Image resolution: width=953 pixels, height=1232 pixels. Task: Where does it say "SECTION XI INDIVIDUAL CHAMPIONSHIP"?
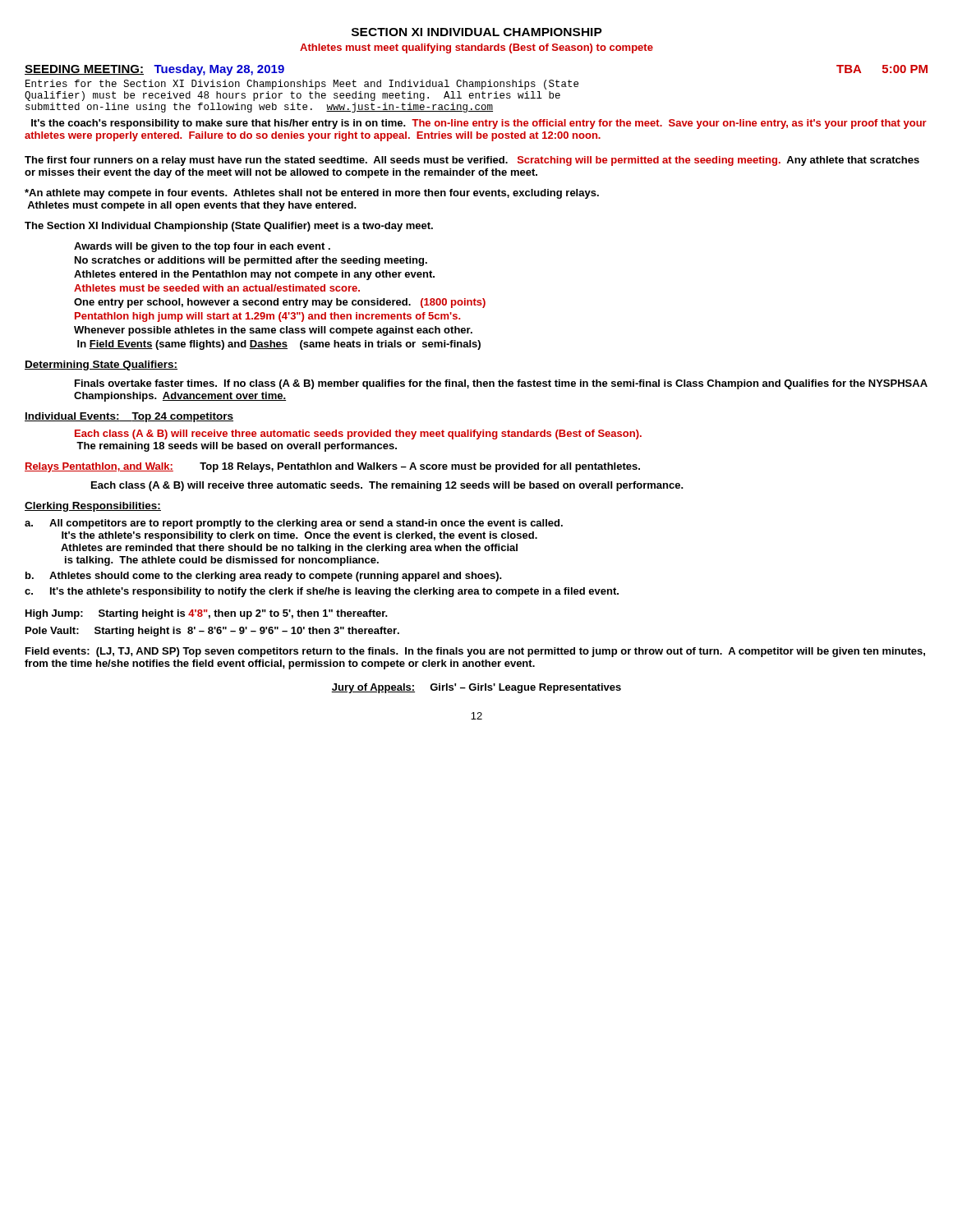(x=476, y=32)
